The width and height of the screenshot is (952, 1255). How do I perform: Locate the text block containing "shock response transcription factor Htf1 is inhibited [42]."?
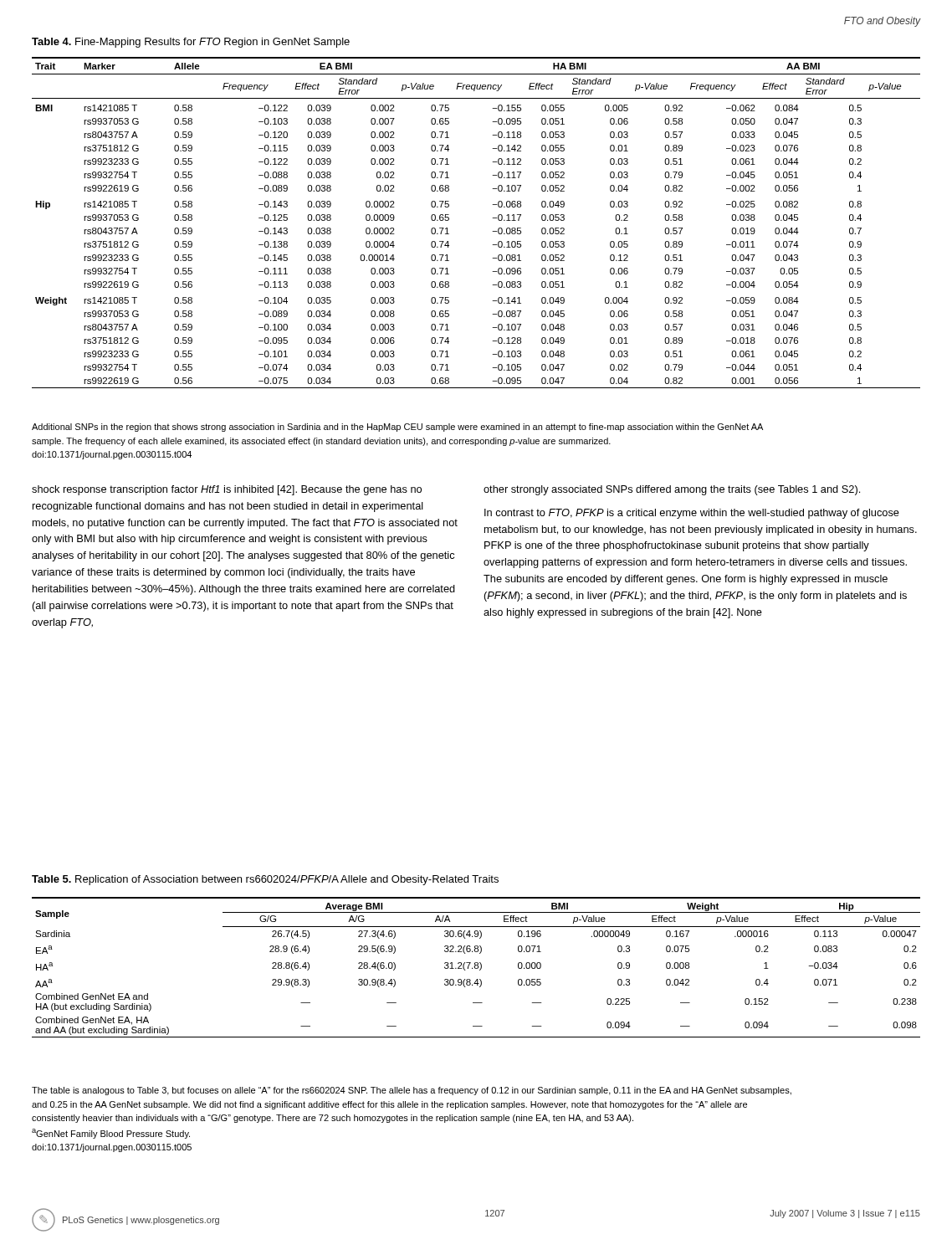[245, 556]
